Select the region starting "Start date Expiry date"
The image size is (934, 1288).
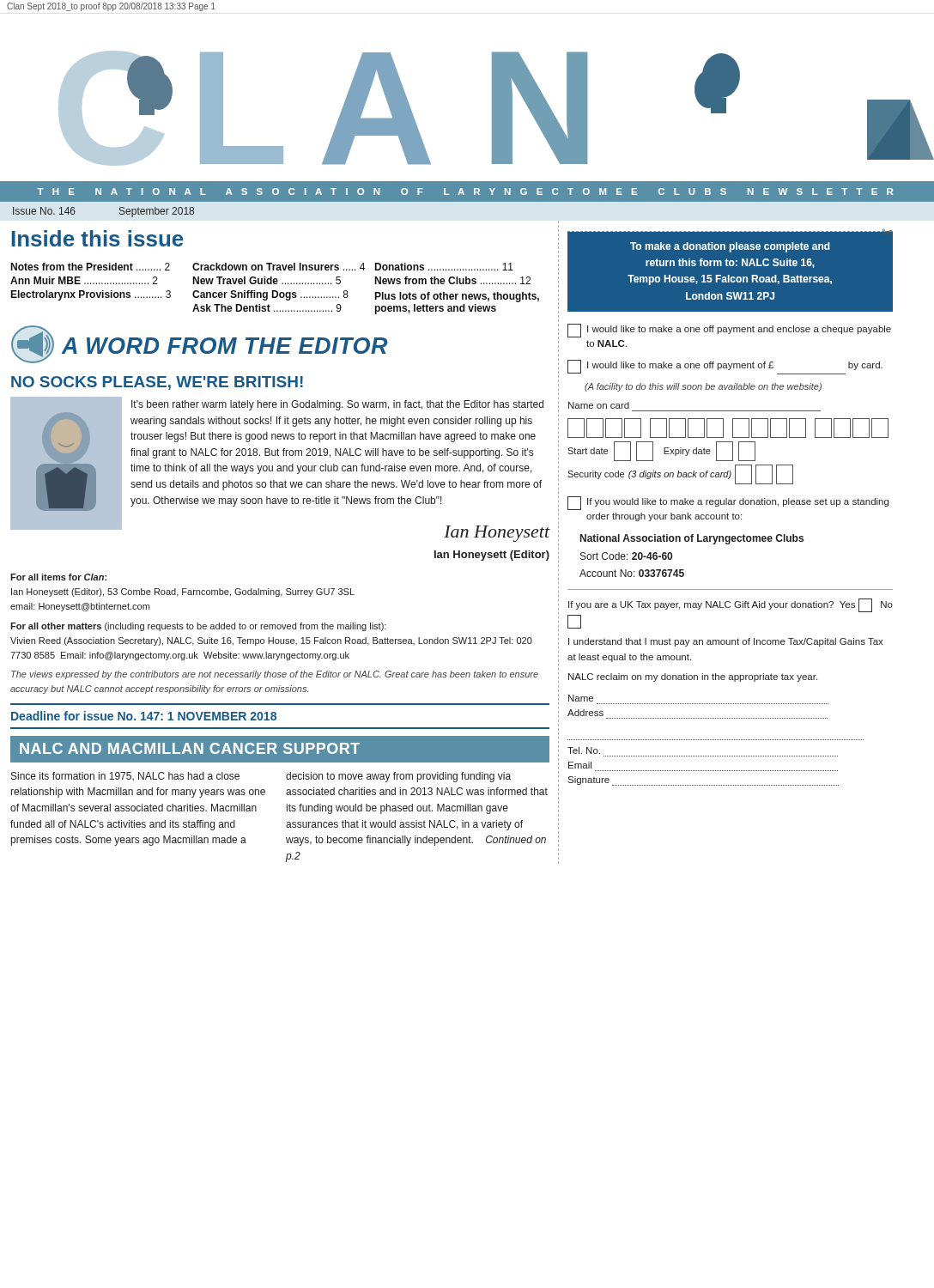click(661, 451)
